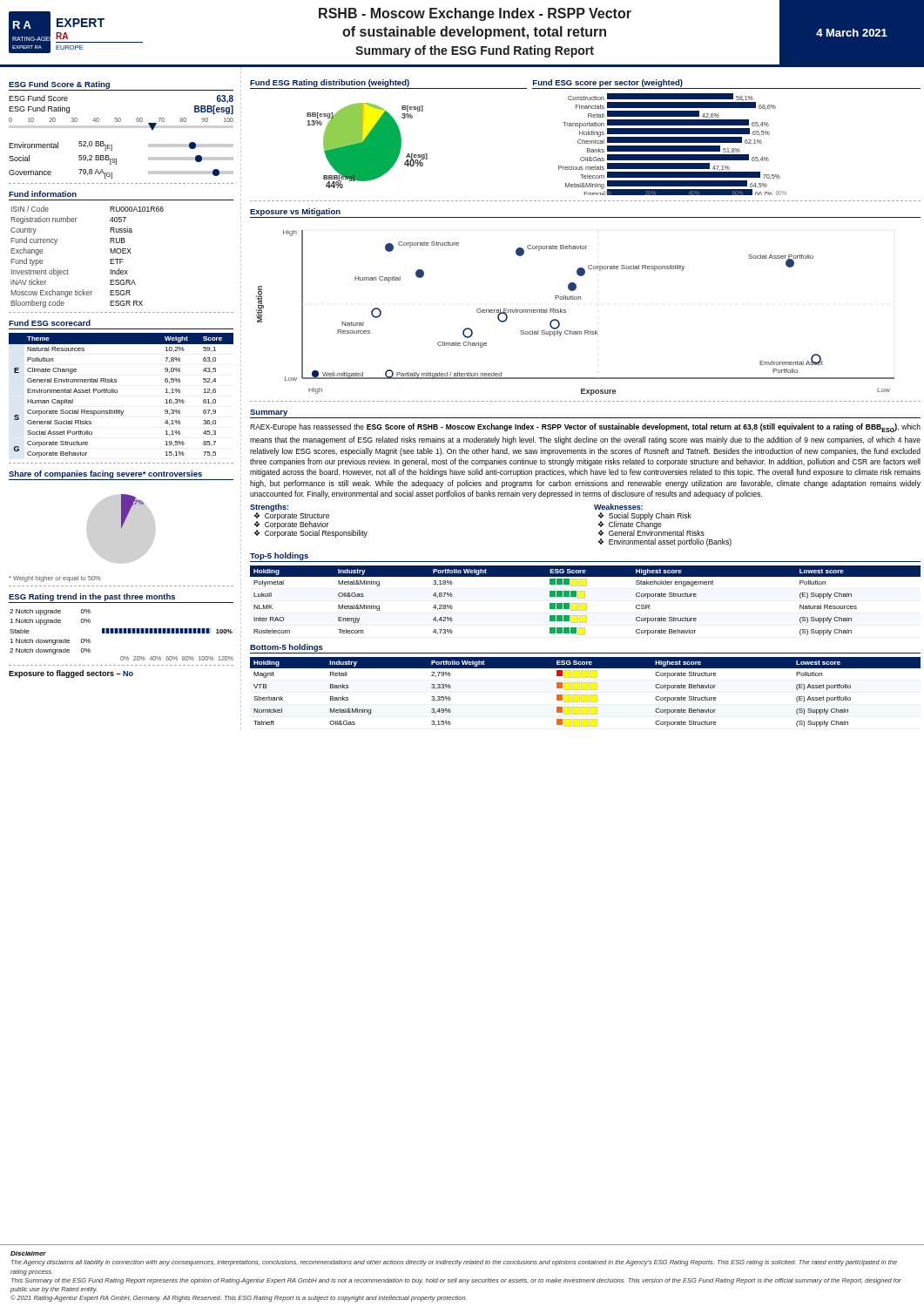Click on the scatter plot
This screenshot has width=924, height=1307.
(585, 310)
